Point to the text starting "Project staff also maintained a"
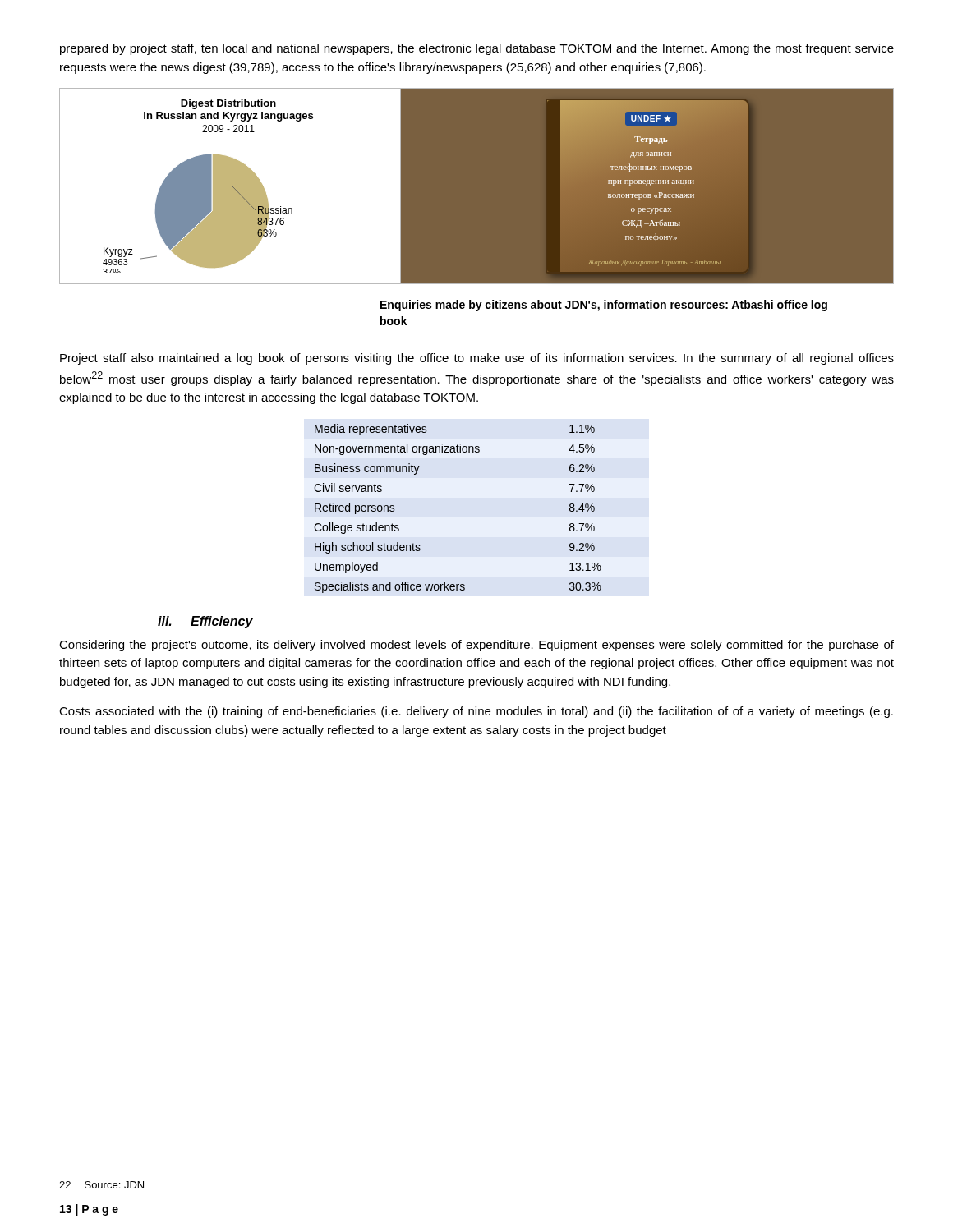This screenshot has width=953, height=1232. click(476, 378)
